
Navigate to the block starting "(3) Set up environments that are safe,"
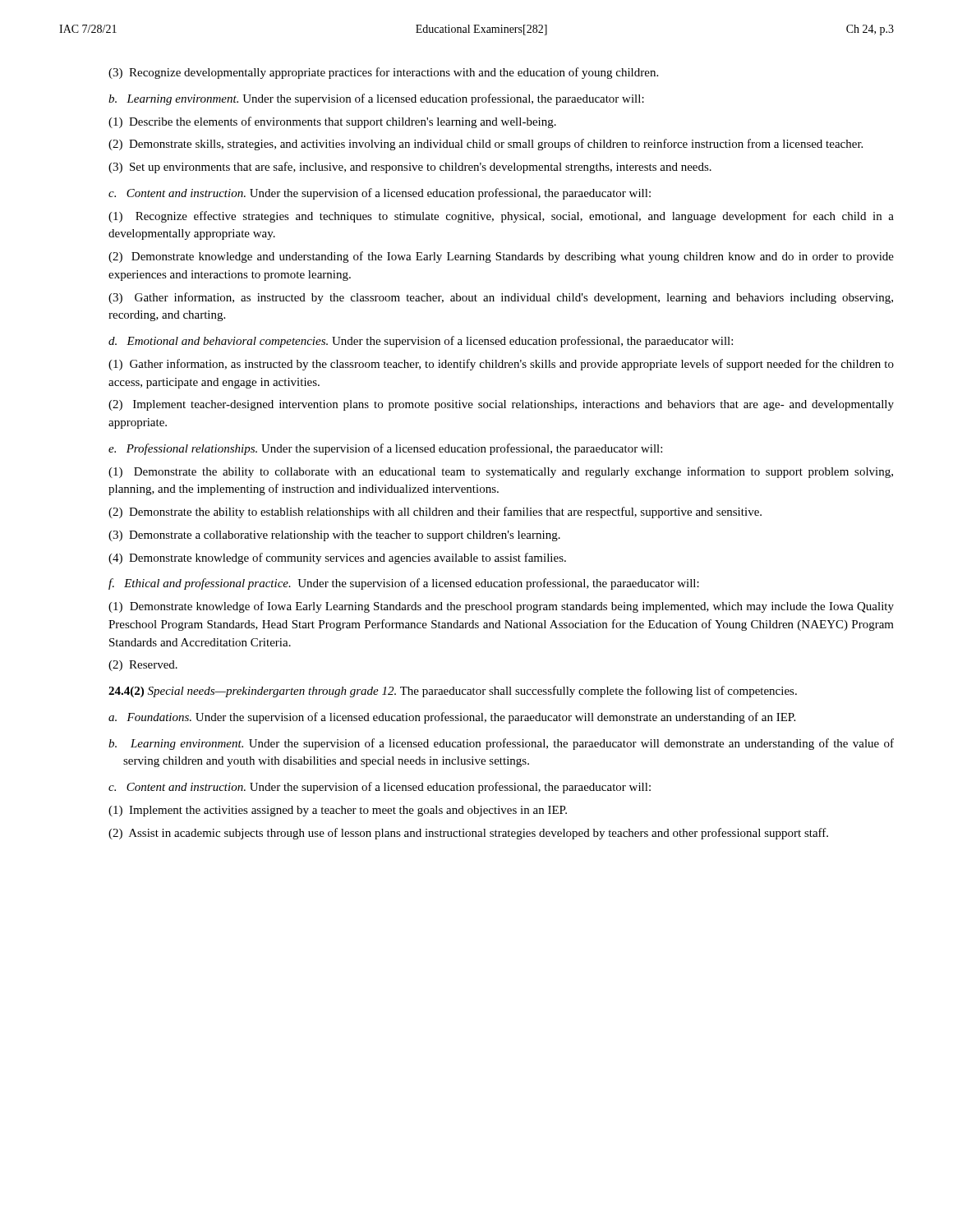pos(501,167)
